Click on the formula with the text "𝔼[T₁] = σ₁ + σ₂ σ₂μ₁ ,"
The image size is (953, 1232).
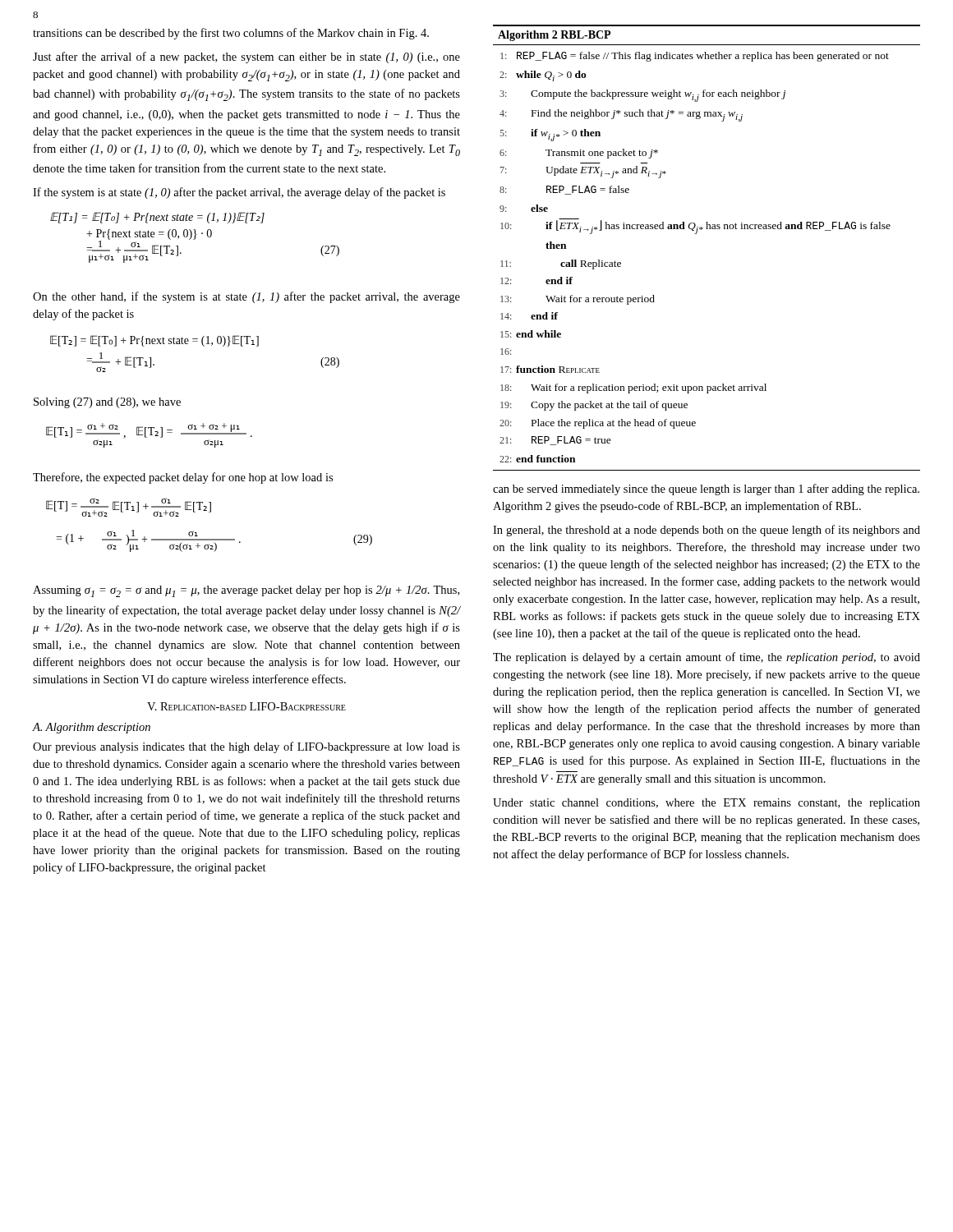218,440
